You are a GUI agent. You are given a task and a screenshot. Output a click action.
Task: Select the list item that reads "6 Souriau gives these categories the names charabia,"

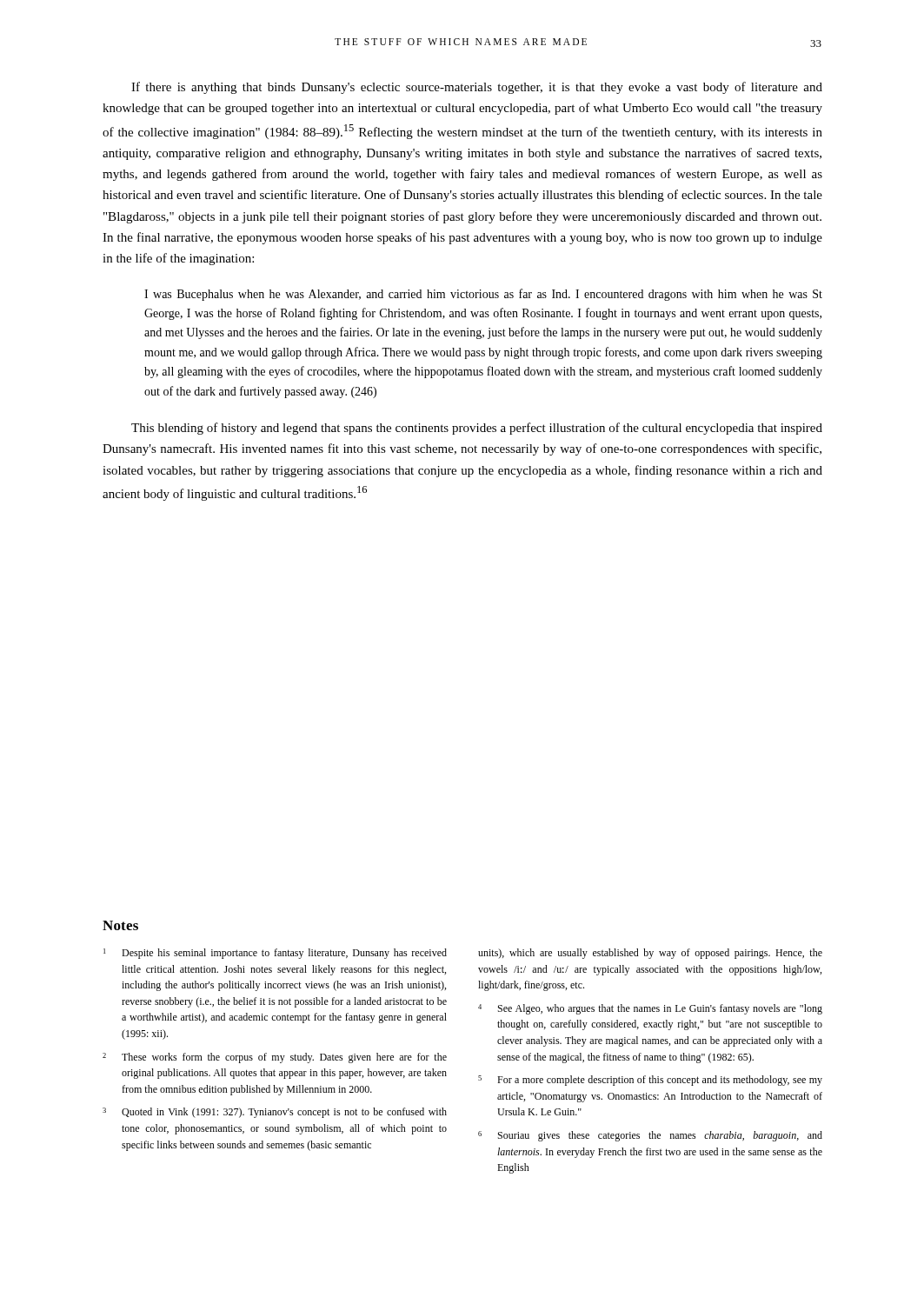pos(650,1152)
